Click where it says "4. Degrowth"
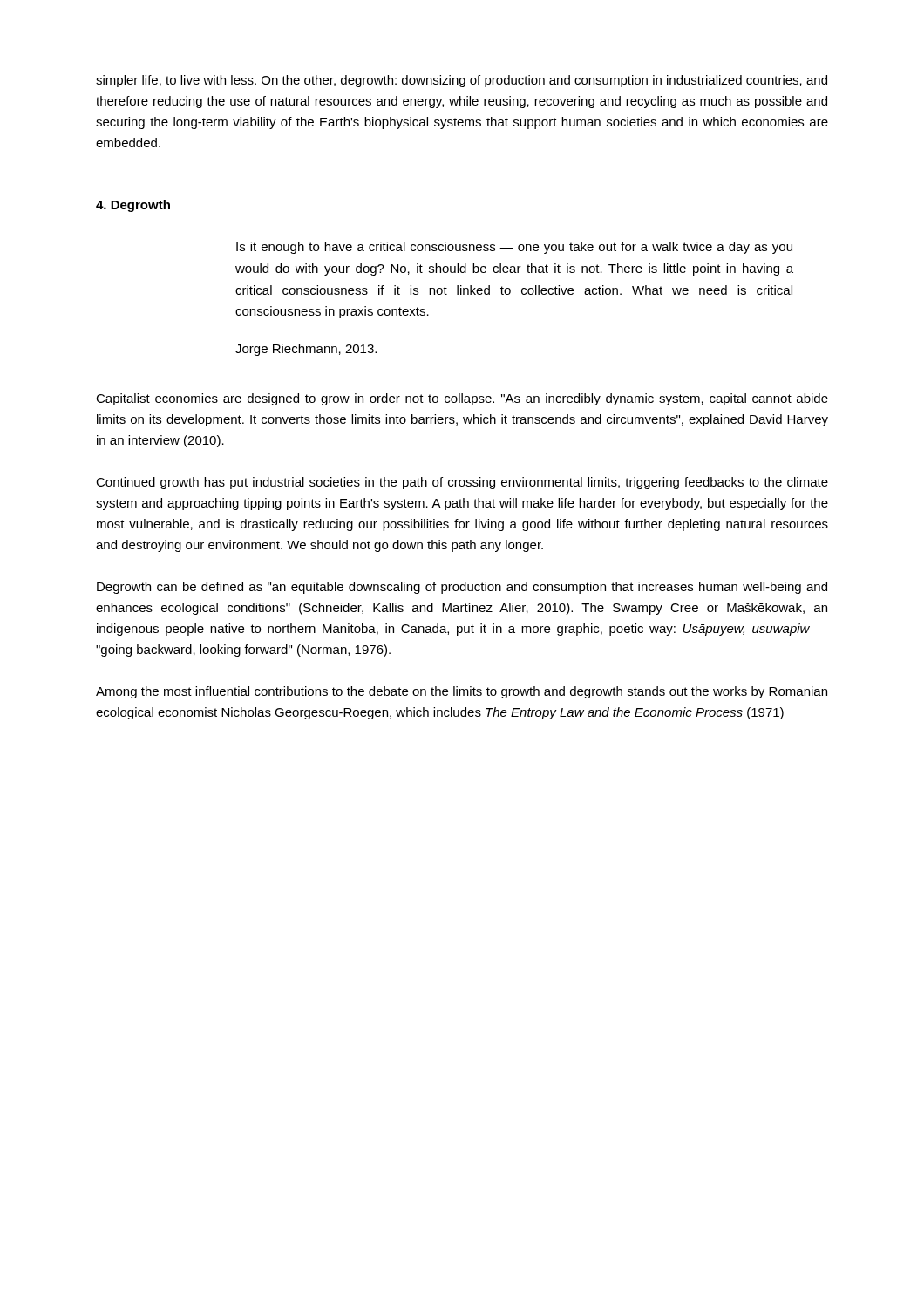This screenshot has height=1308, width=924. click(133, 205)
